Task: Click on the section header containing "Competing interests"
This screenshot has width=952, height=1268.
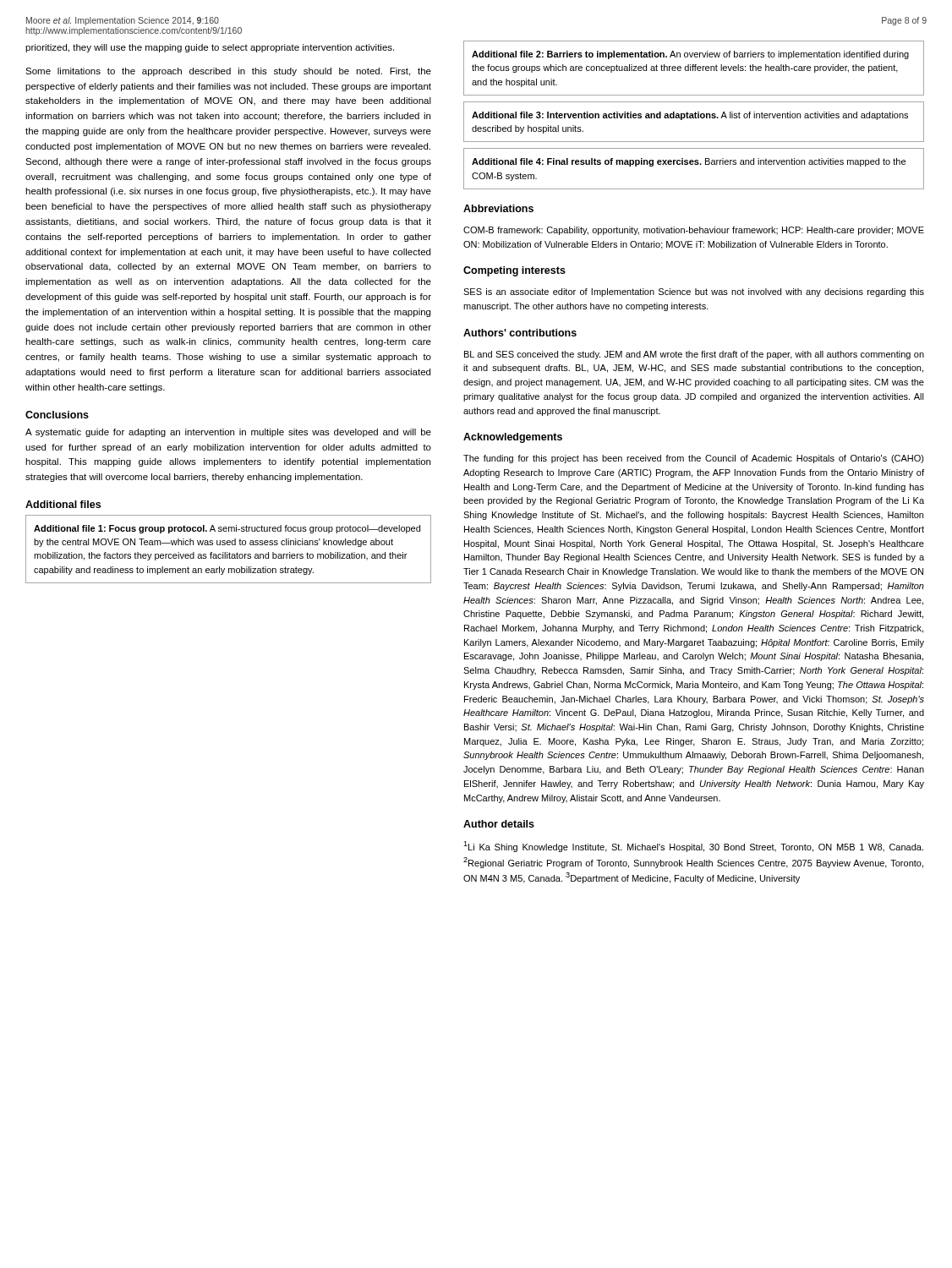Action: (x=514, y=271)
